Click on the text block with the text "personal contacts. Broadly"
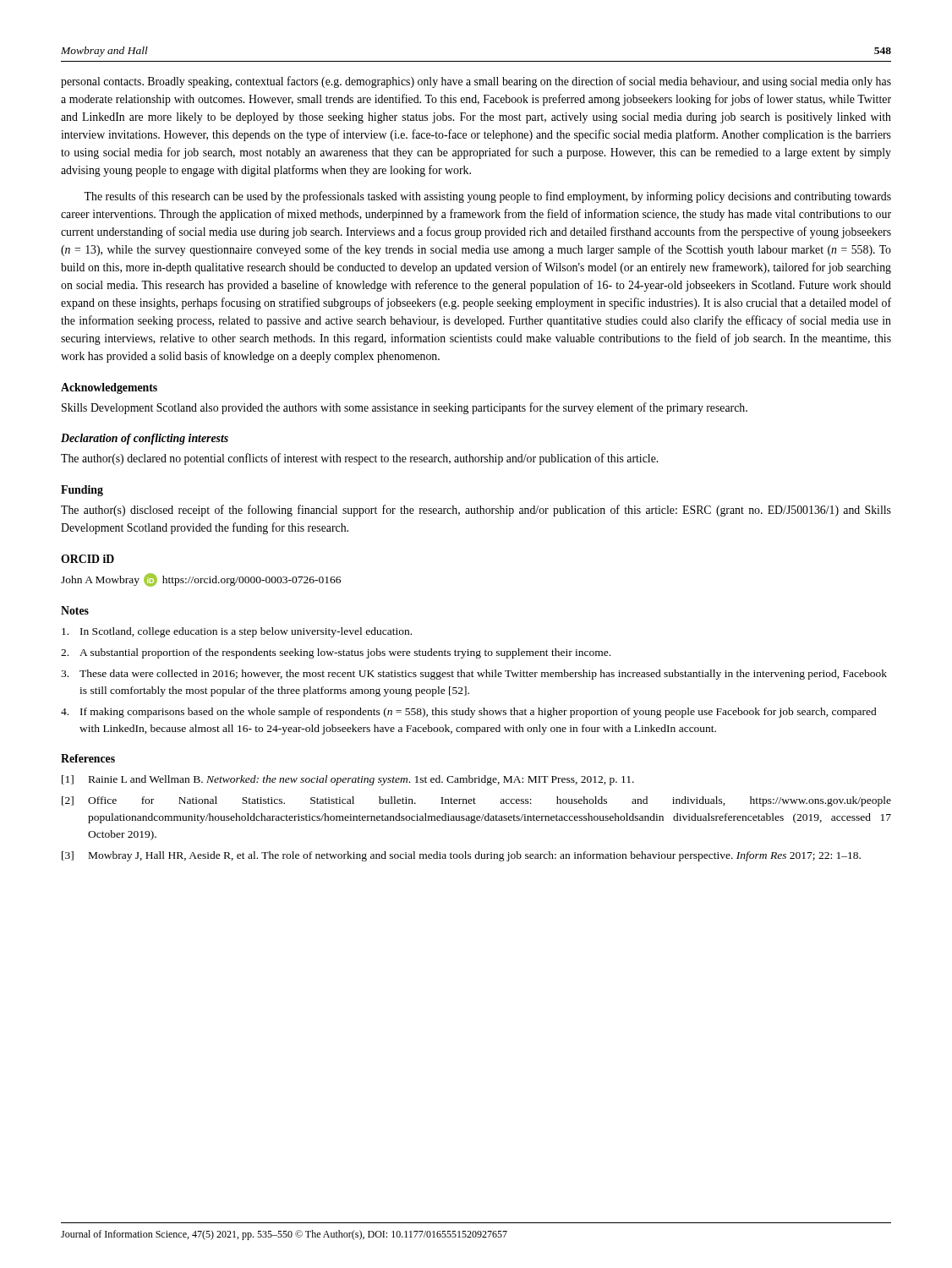952x1268 pixels. (476, 127)
